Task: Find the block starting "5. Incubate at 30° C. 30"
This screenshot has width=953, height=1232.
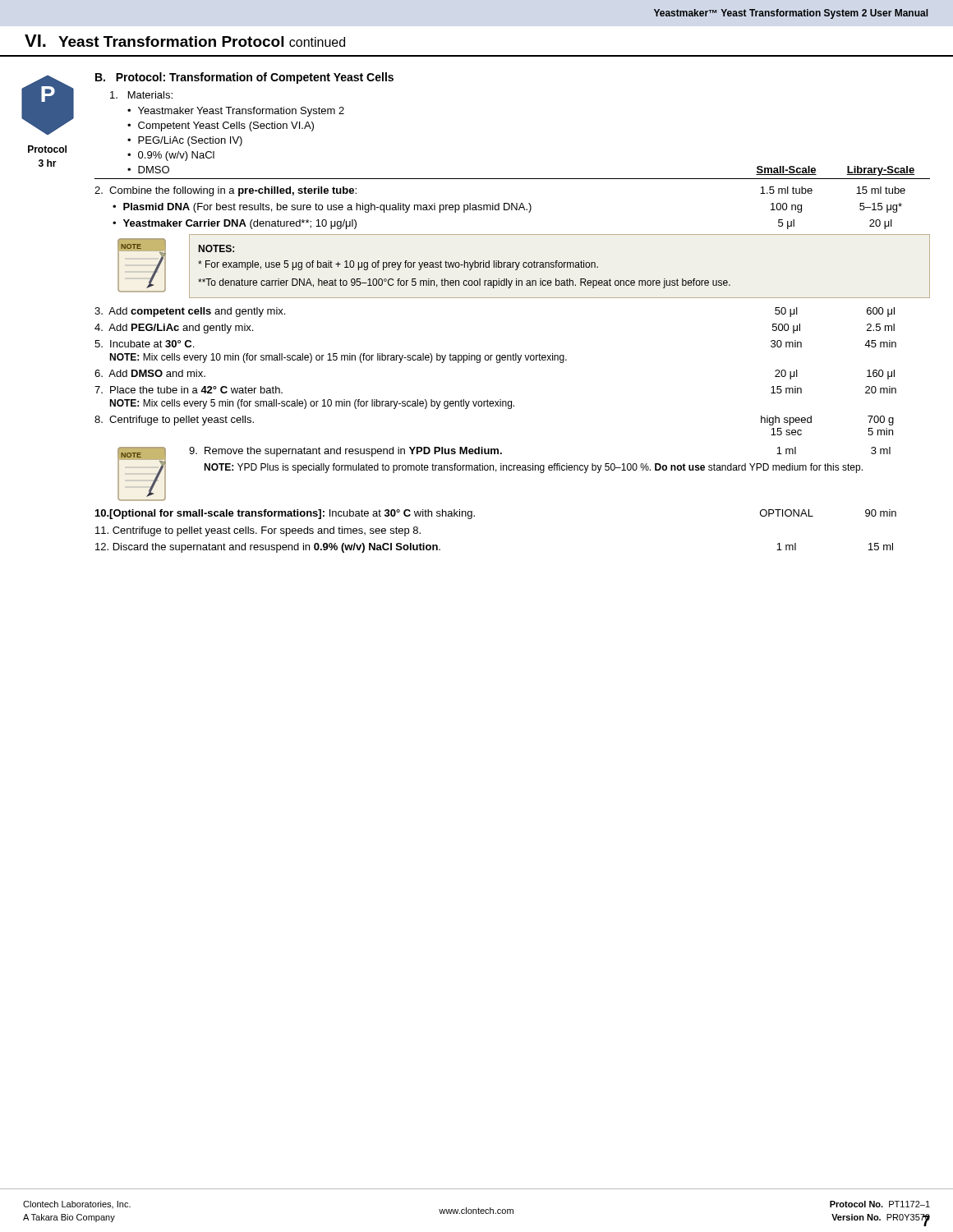Action: pos(512,344)
